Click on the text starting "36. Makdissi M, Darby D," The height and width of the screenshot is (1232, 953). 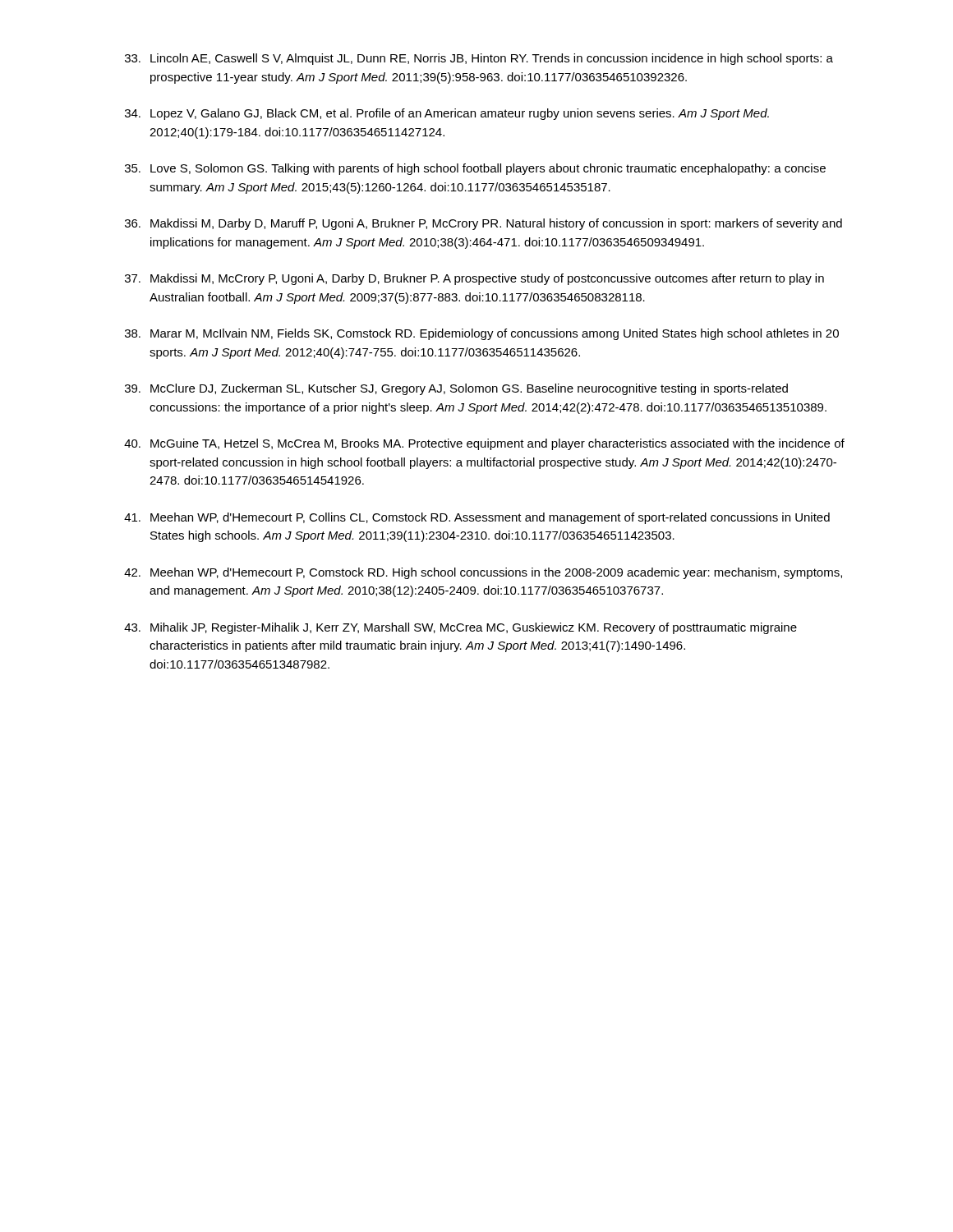(476, 233)
